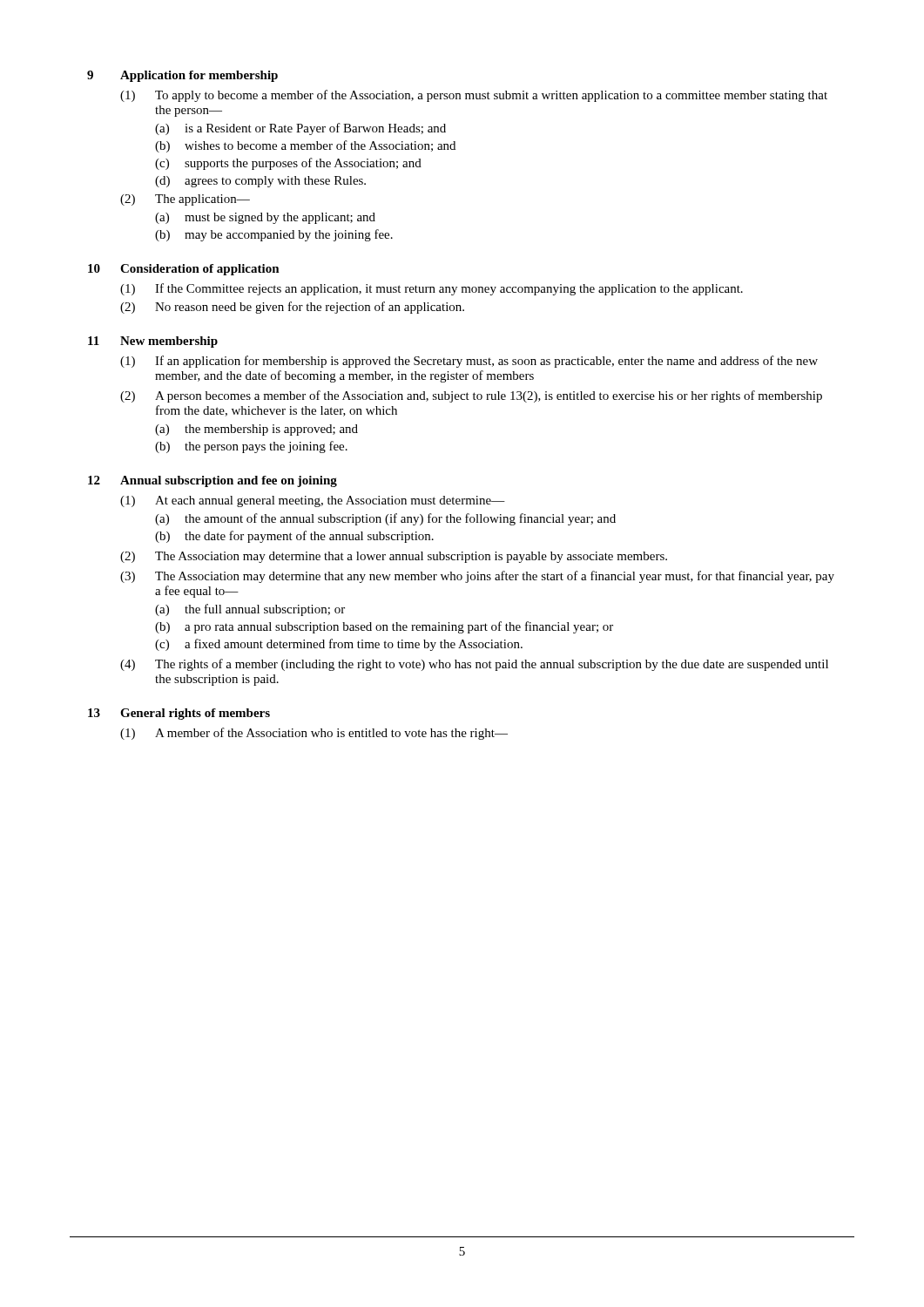
Task: Find the block on this page that starts "(2) The Association may determine that a lower"
Action: pos(479,556)
